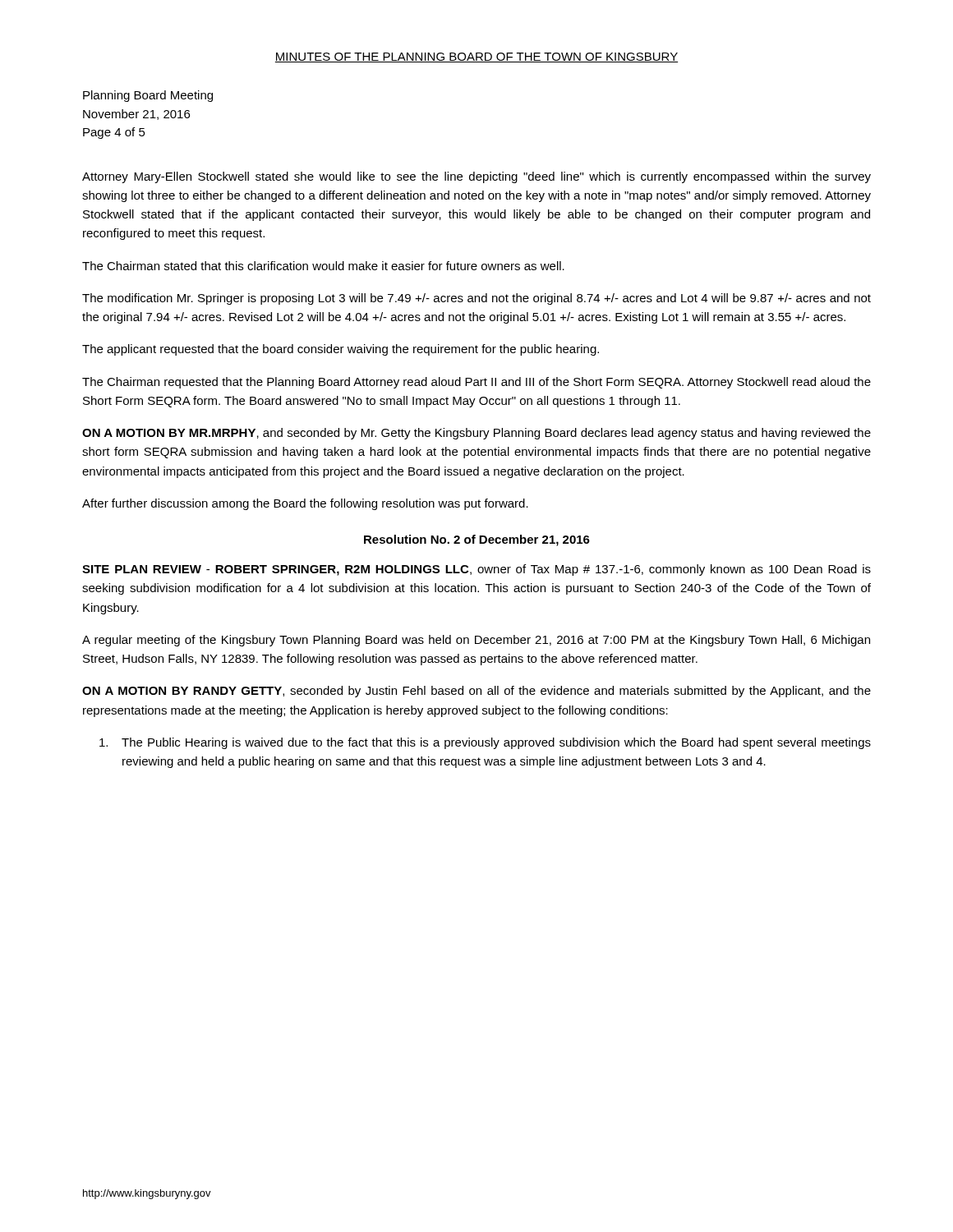Locate the passage starting "ON A MOTION BY RANDY GETTY, seconded"
The height and width of the screenshot is (1232, 953).
[476, 700]
